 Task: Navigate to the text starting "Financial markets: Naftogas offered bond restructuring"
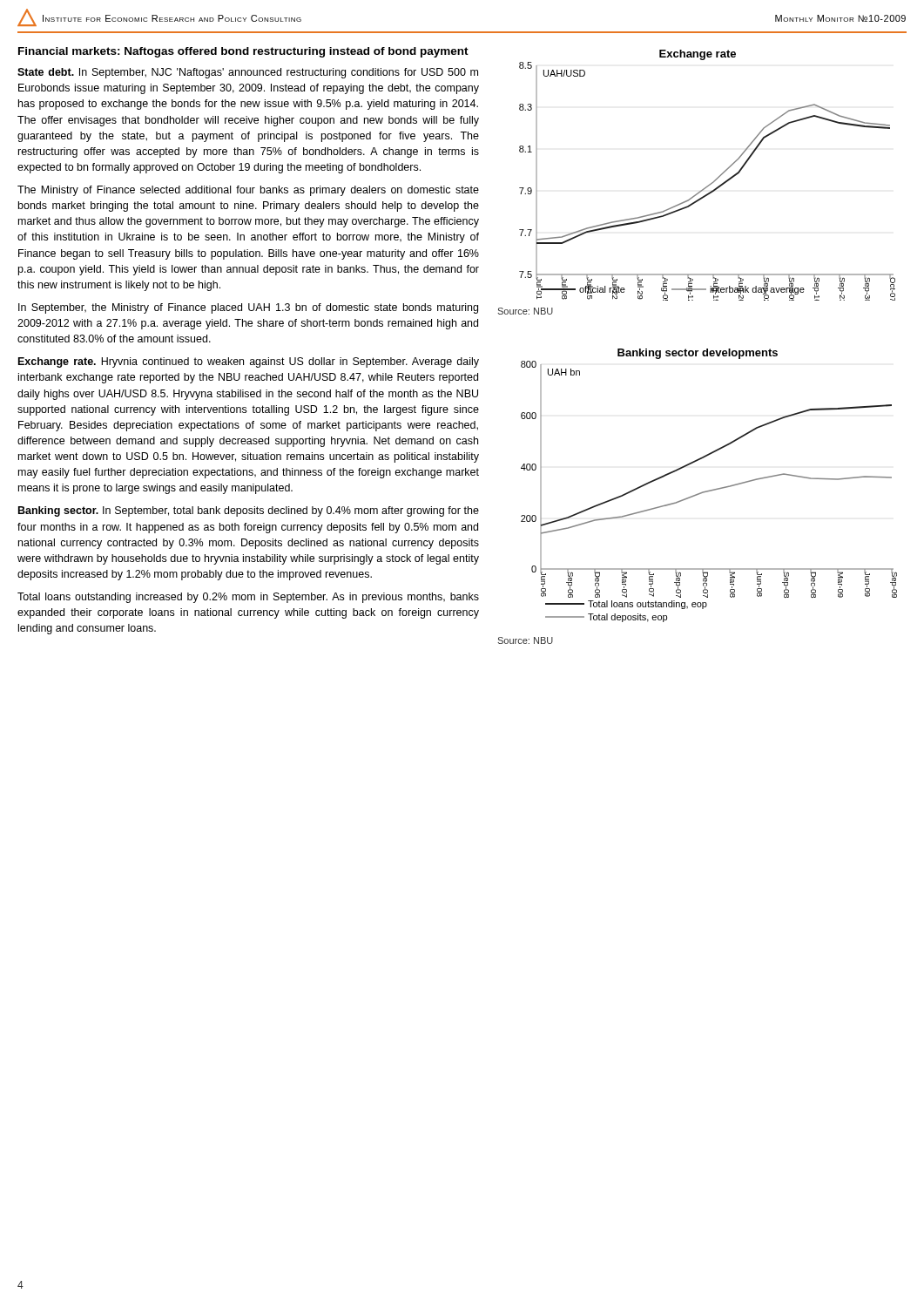pyautogui.click(x=243, y=51)
